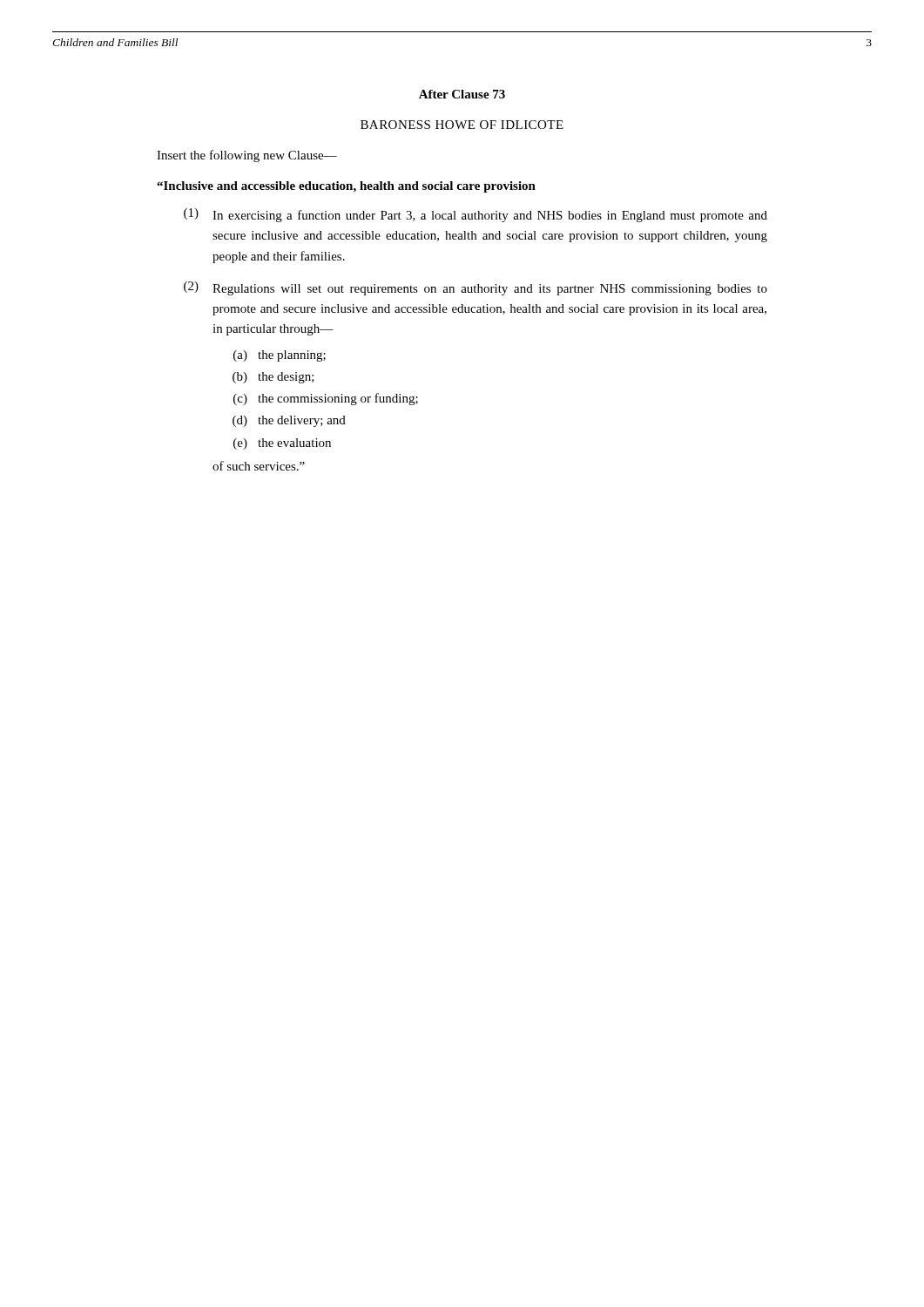Viewport: 924px width, 1307px height.
Task: Navigate to the text block starting "“Inclusive and accessible education, health and social care"
Action: click(346, 186)
